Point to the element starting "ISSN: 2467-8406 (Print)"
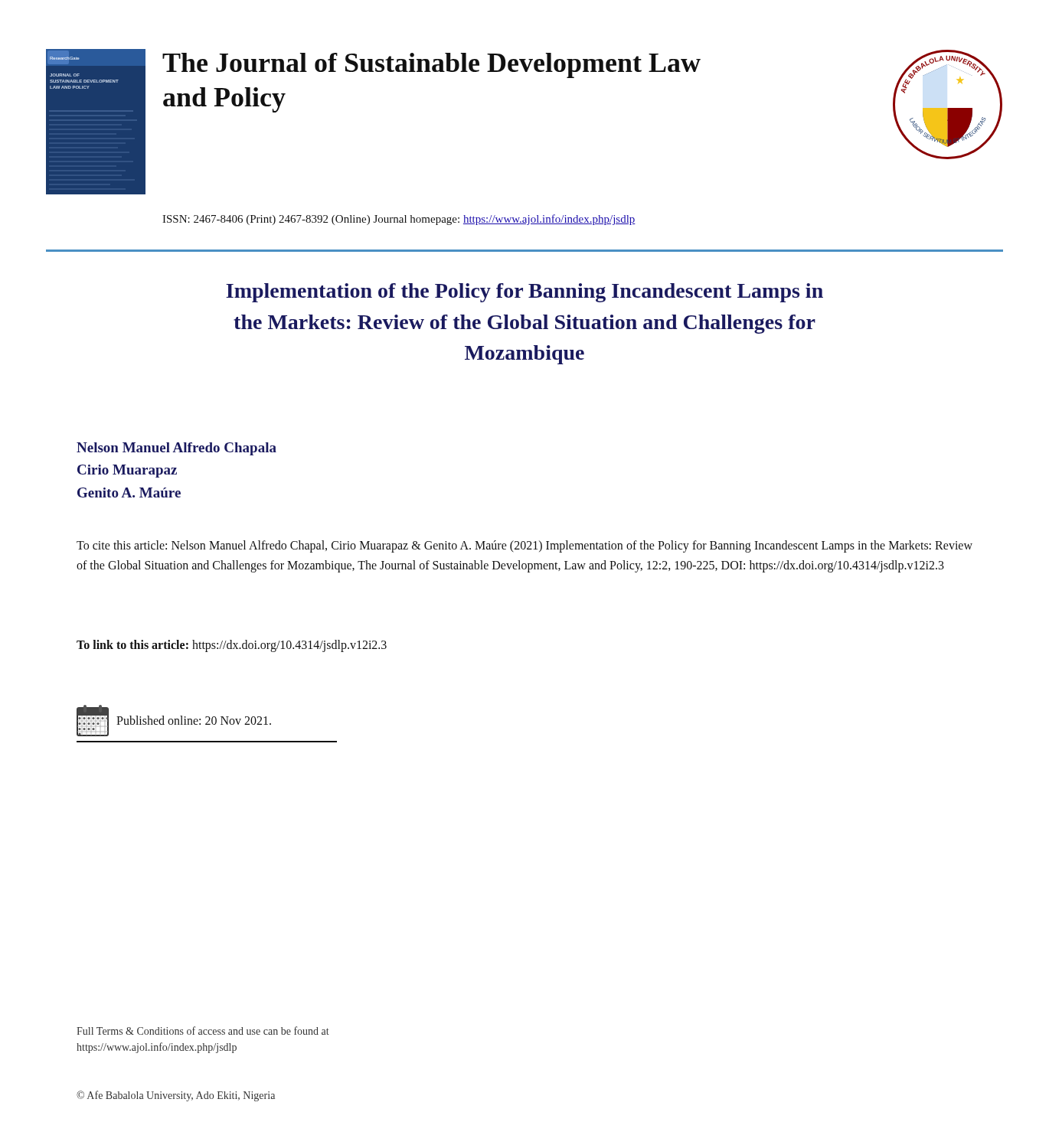1049x1148 pixels. pos(399,219)
